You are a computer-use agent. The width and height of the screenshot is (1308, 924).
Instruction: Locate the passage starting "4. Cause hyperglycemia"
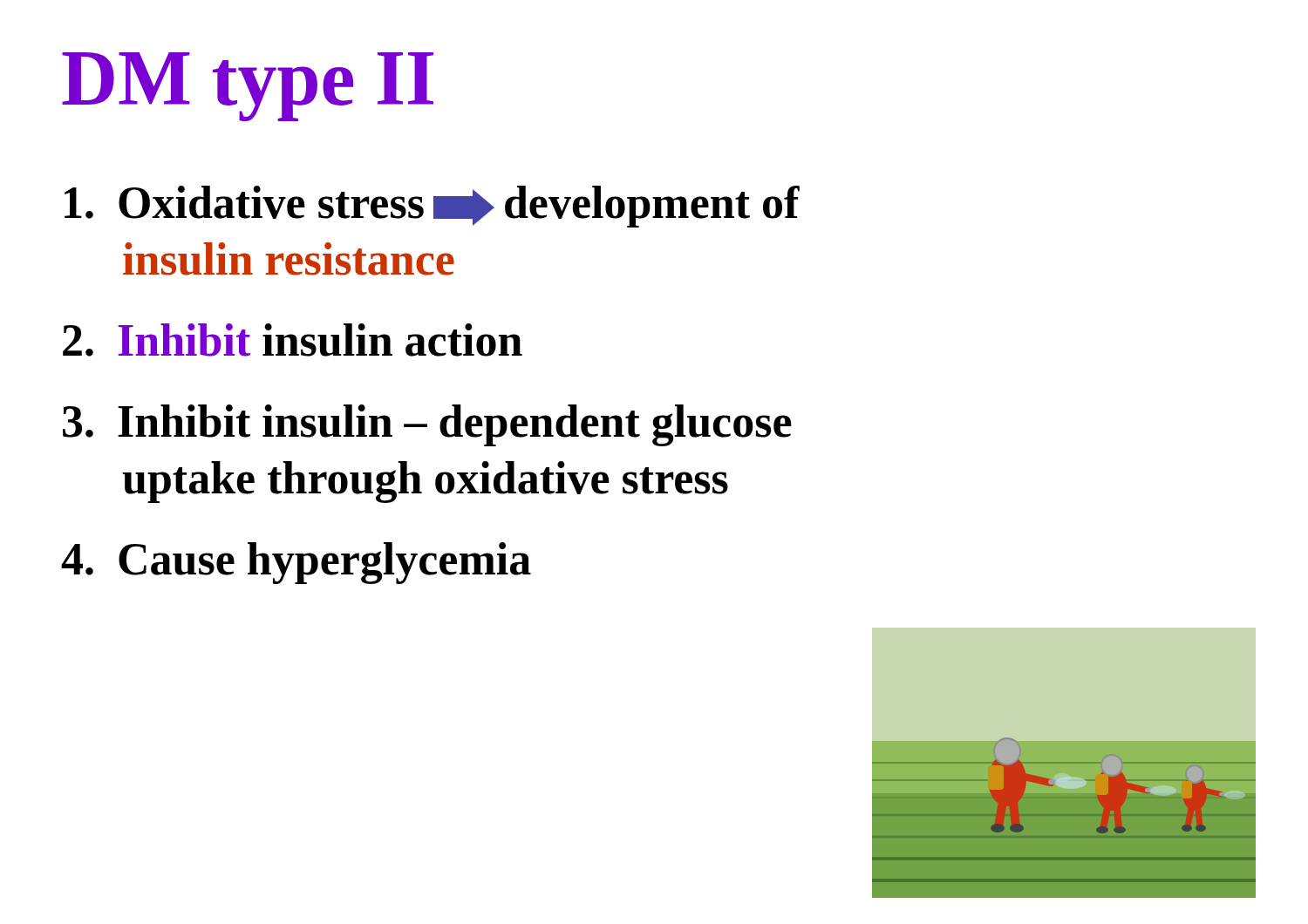pyautogui.click(x=430, y=559)
